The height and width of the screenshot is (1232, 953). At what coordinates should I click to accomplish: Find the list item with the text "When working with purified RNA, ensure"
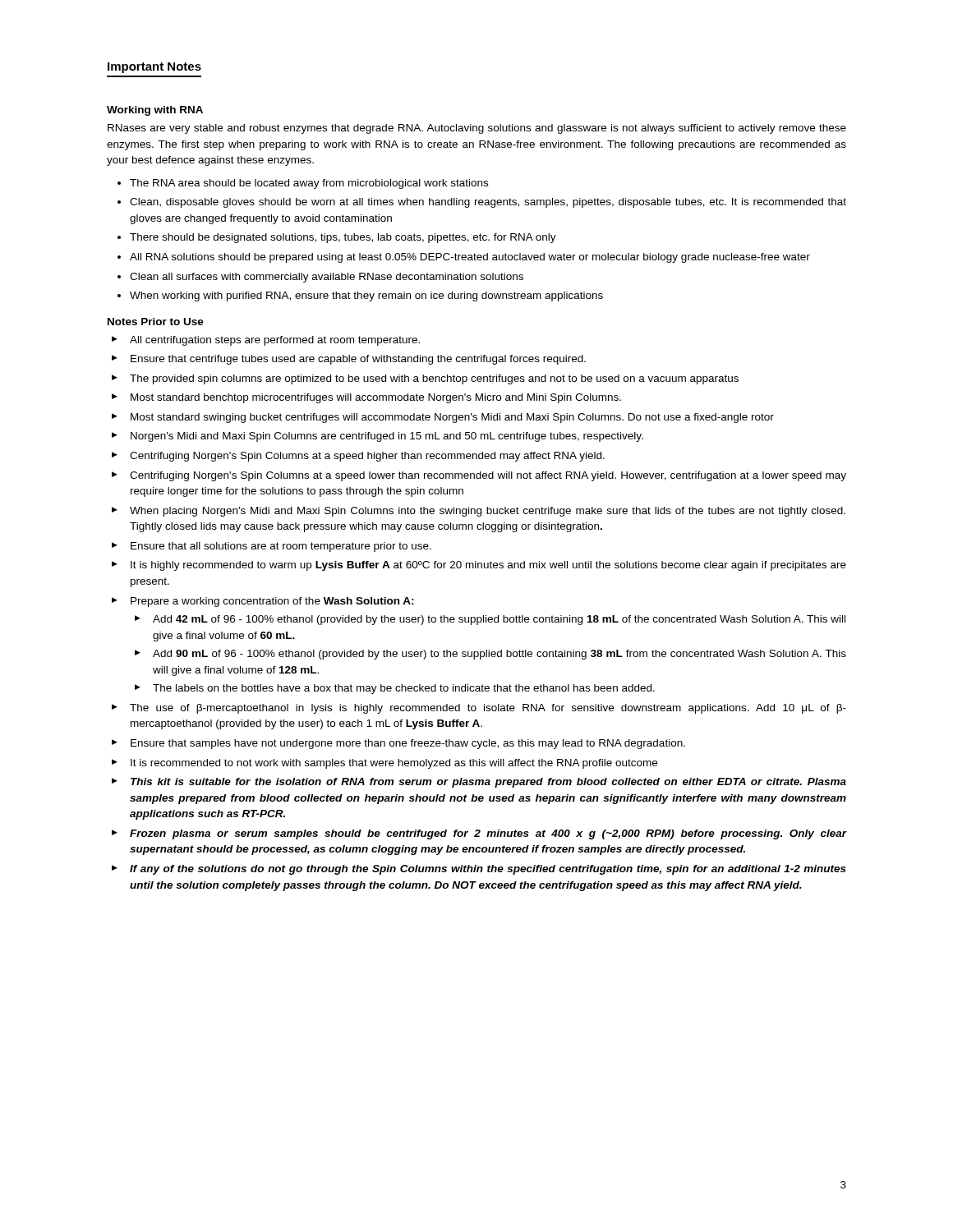tap(367, 295)
